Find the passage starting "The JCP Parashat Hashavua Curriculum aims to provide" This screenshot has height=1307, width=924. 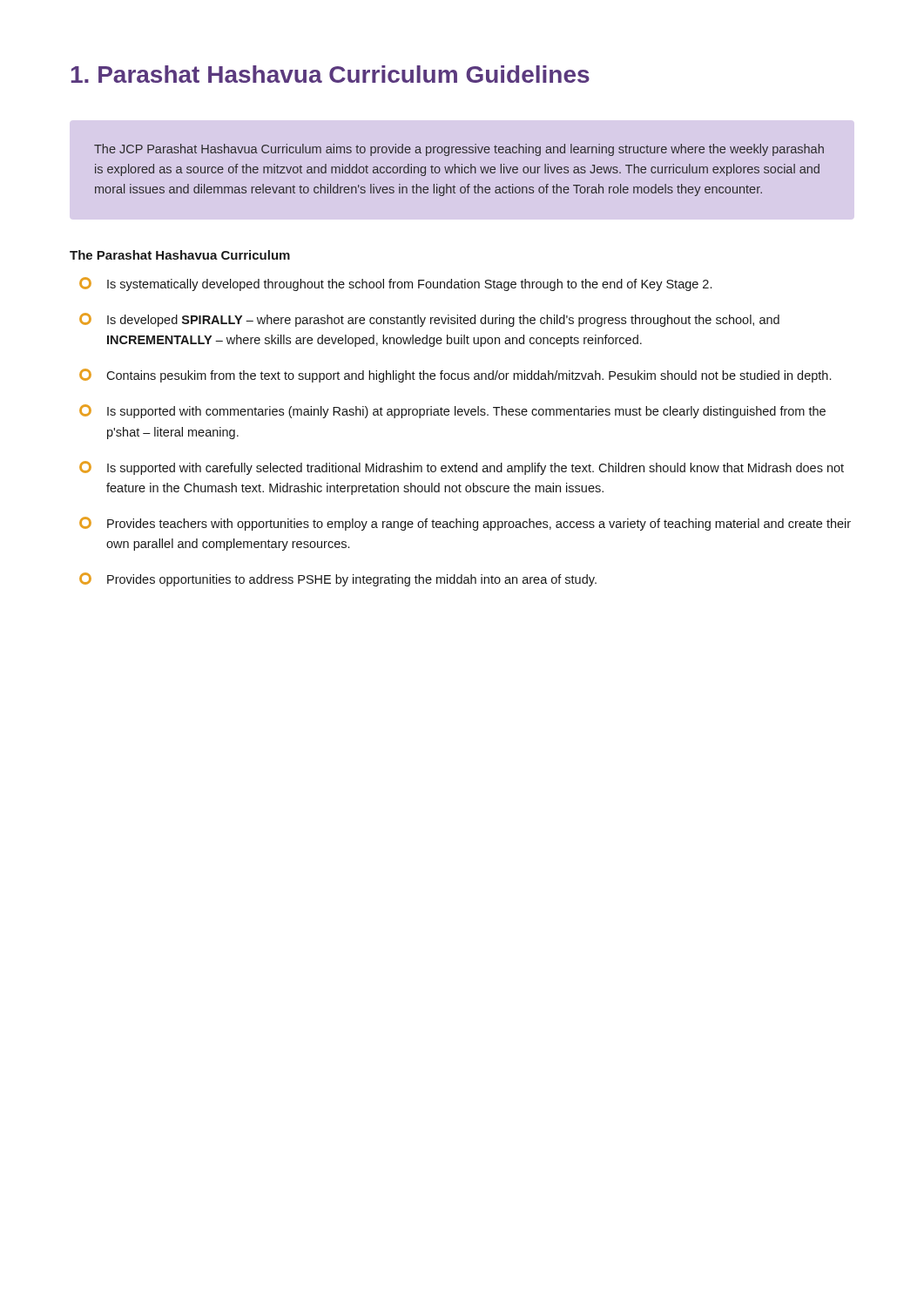point(459,169)
